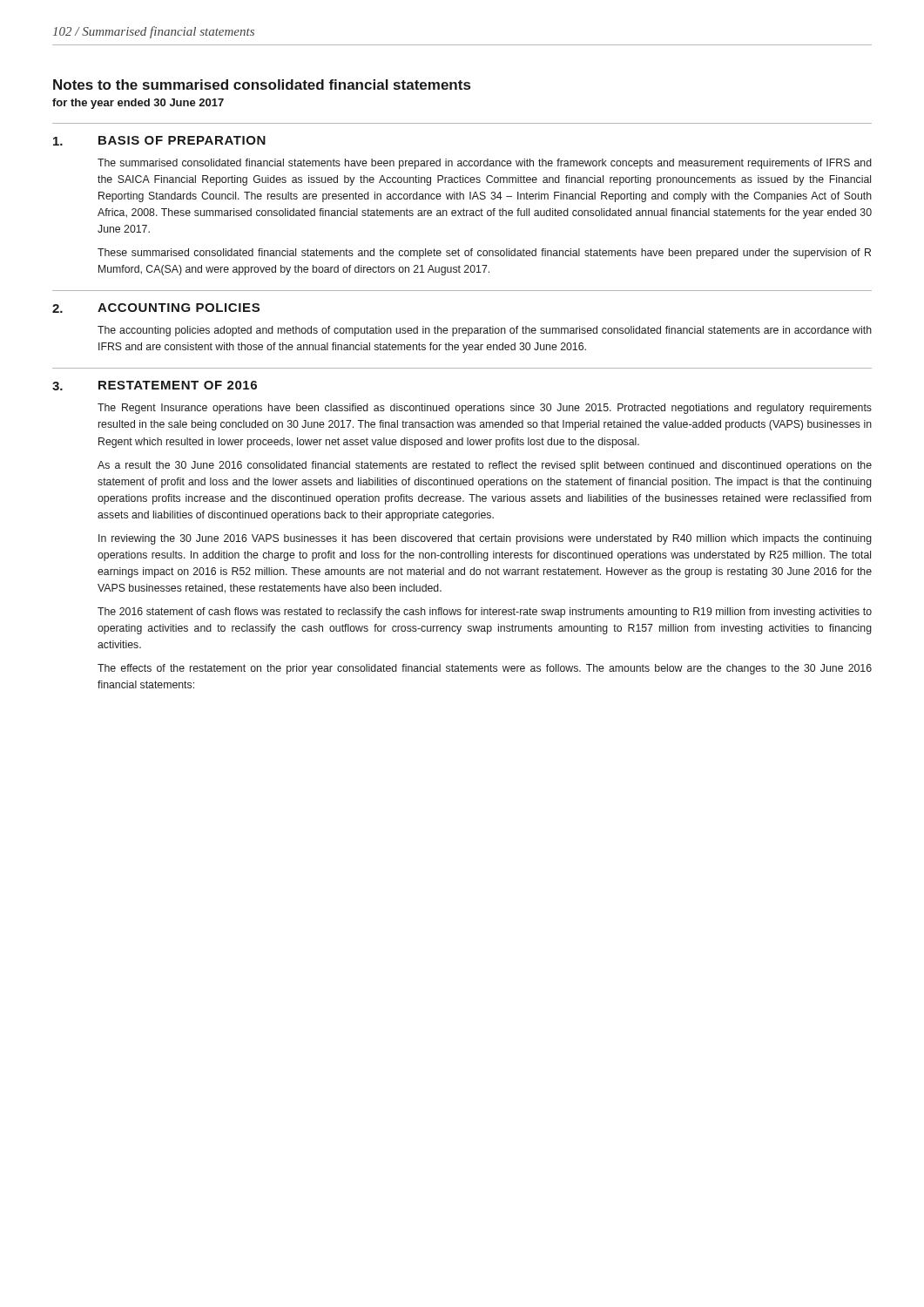The width and height of the screenshot is (924, 1307).
Task: Select the title
Action: [262, 85]
